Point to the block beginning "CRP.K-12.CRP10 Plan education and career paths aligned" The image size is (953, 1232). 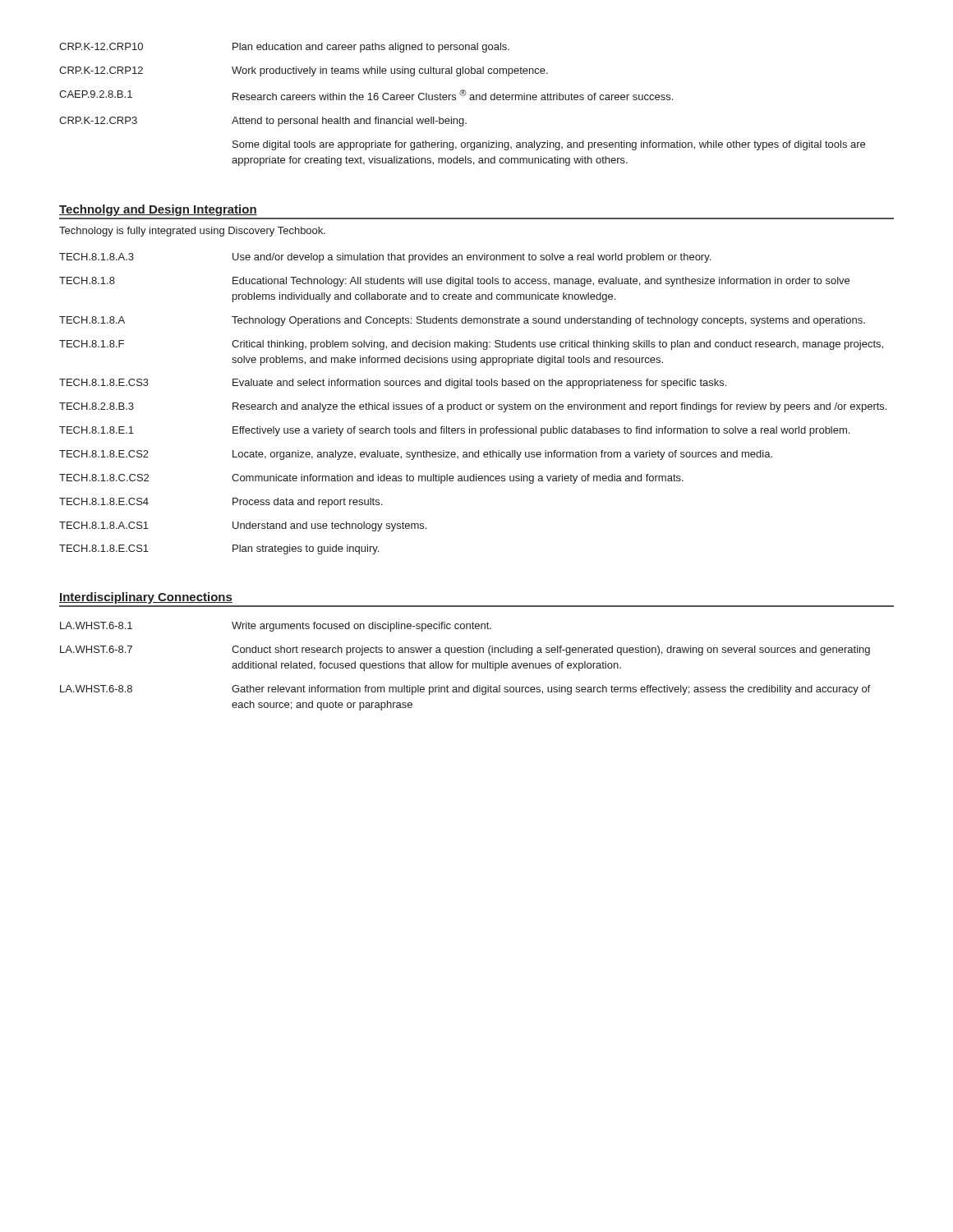tap(476, 47)
